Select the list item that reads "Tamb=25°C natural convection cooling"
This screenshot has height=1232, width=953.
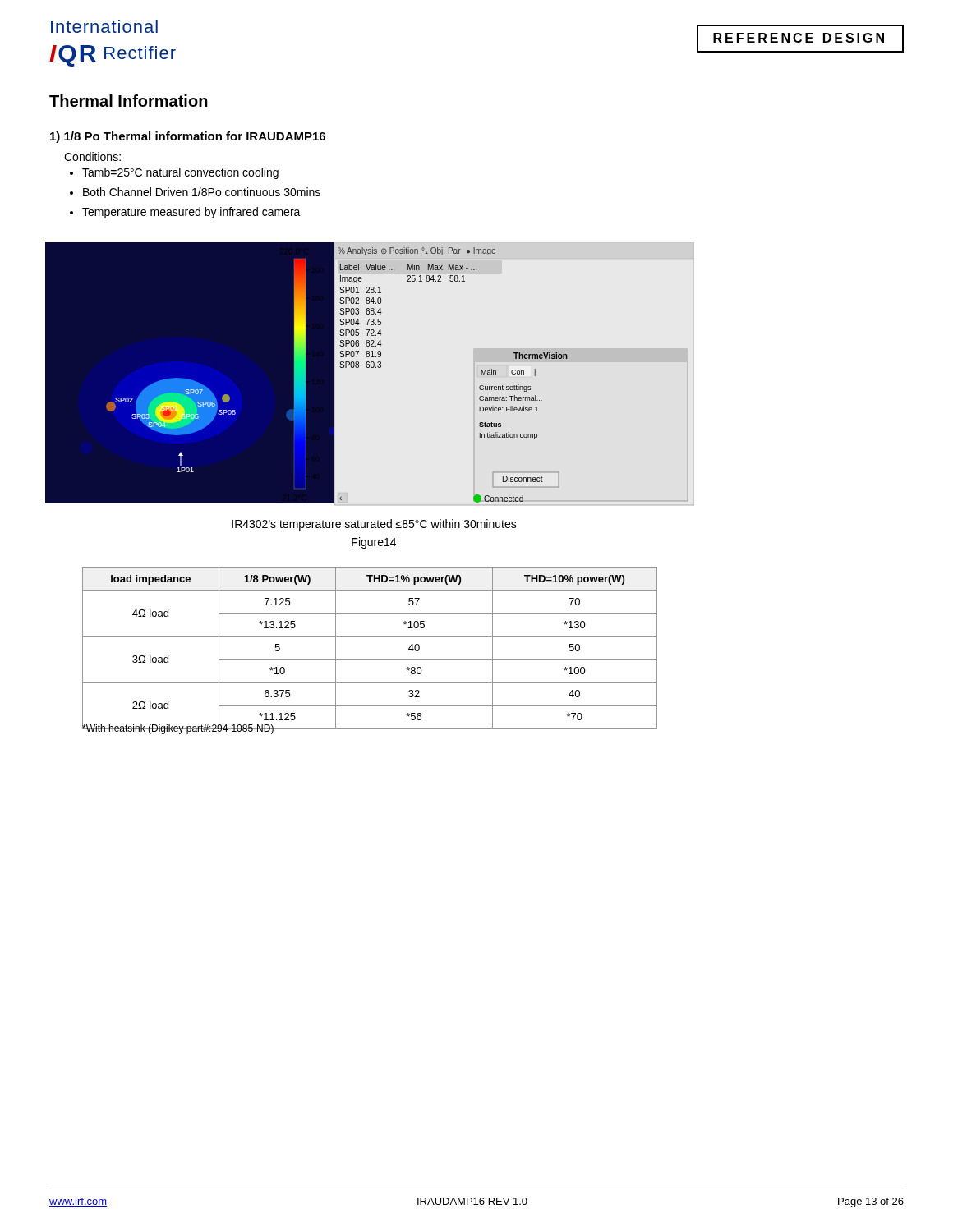click(171, 172)
